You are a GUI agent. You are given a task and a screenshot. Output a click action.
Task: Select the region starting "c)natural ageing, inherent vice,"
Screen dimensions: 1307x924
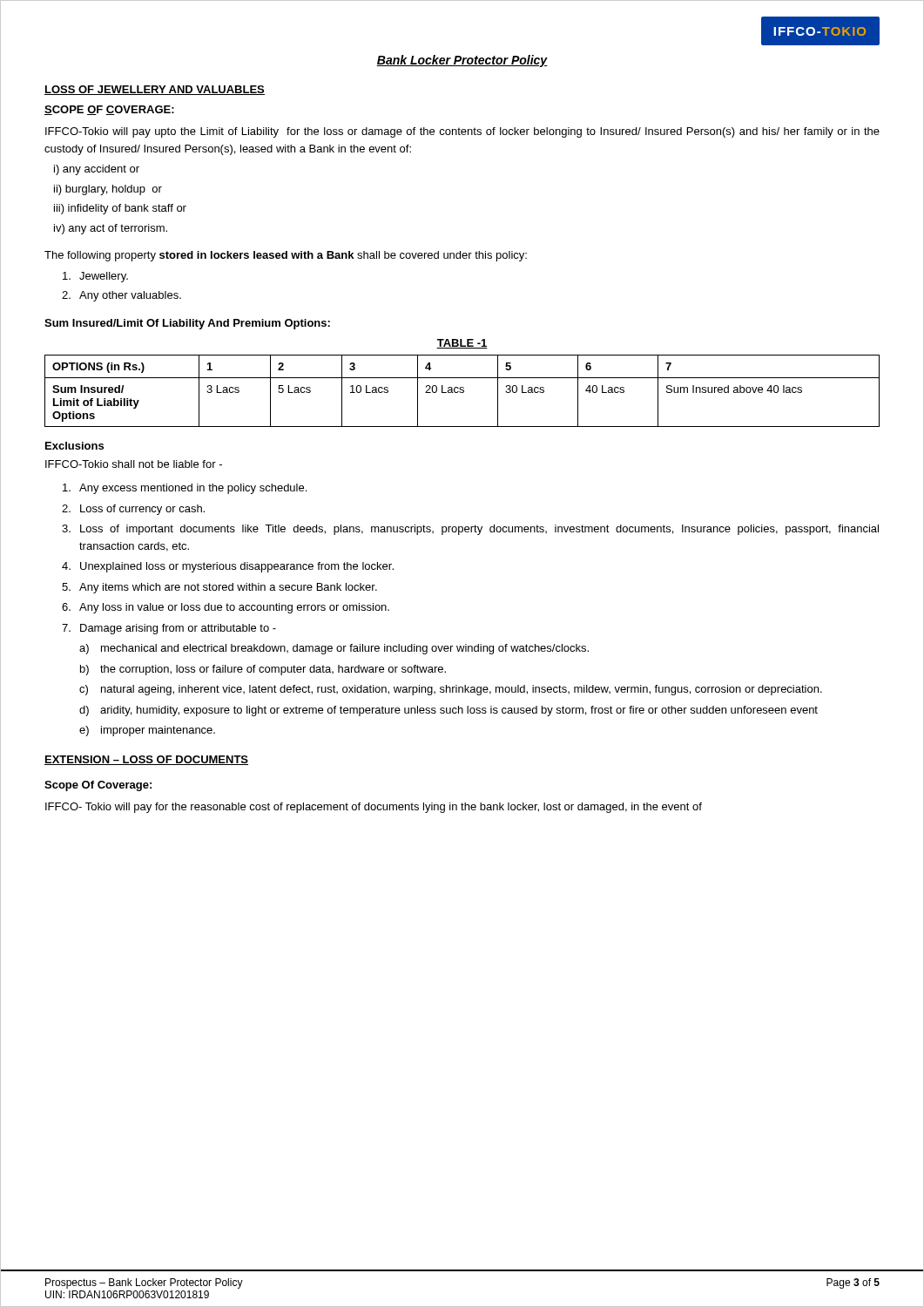pyautogui.click(x=451, y=689)
